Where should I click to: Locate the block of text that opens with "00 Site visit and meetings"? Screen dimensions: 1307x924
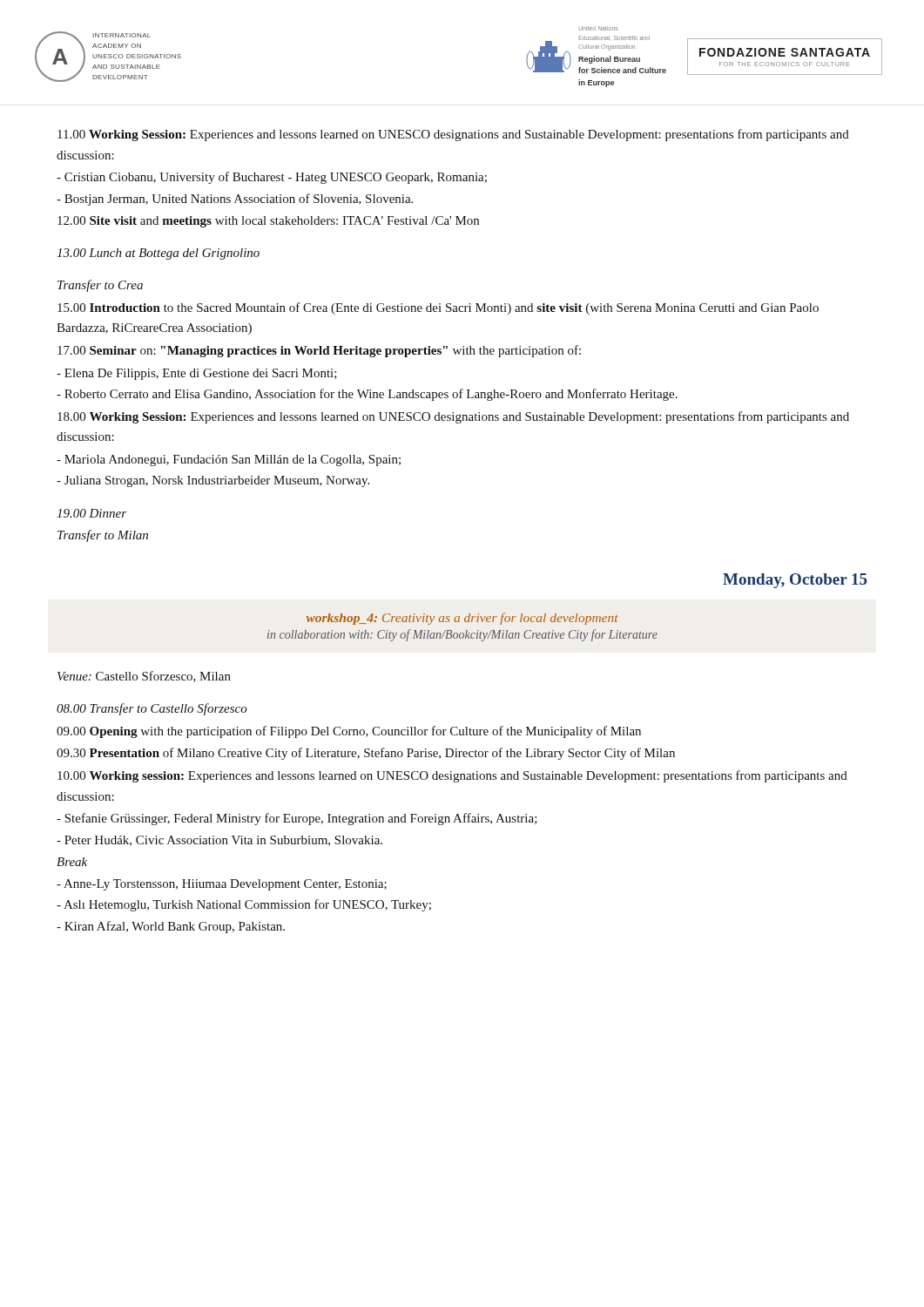268,220
